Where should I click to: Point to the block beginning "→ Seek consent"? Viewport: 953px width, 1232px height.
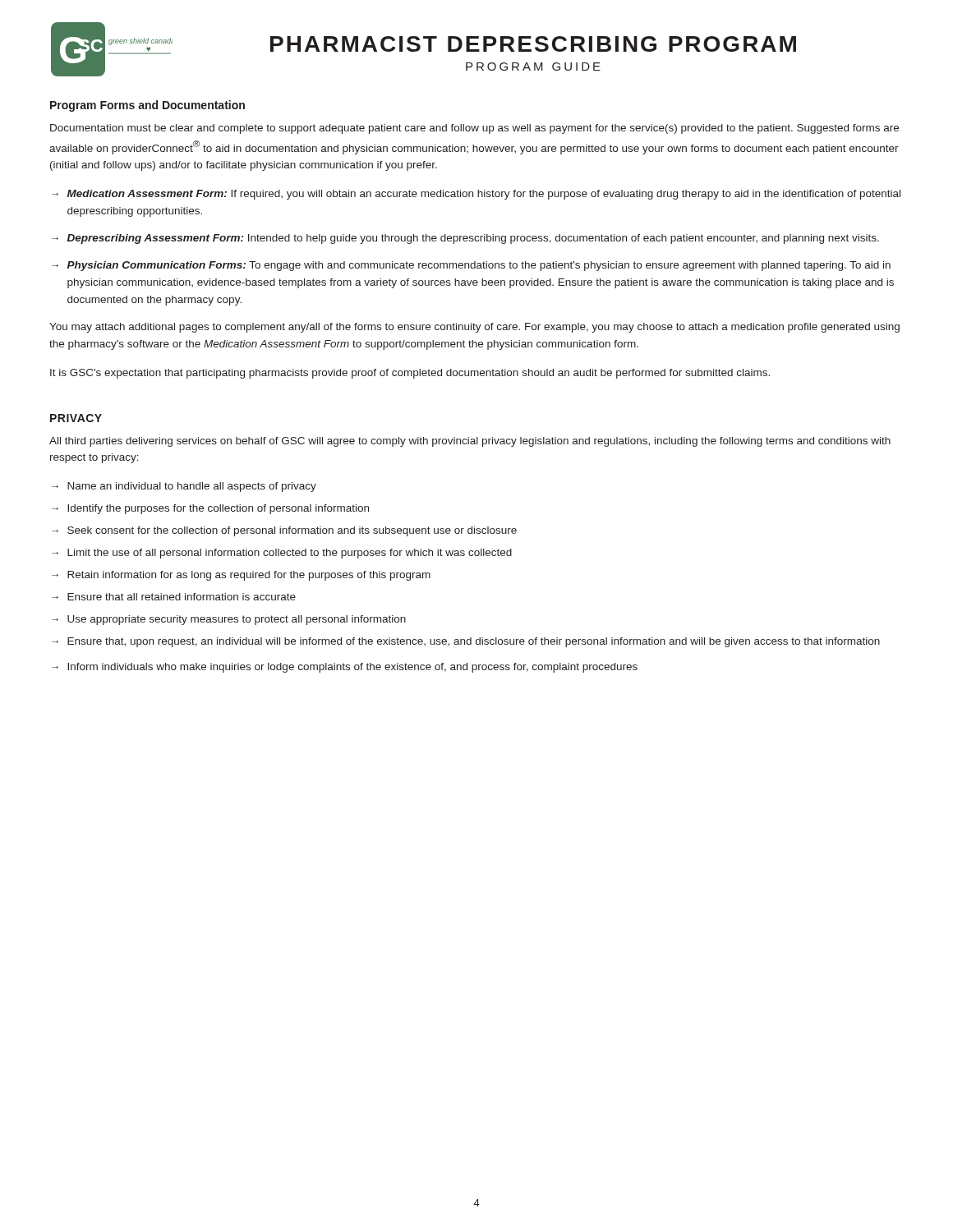pyautogui.click(x=476, y=531)
